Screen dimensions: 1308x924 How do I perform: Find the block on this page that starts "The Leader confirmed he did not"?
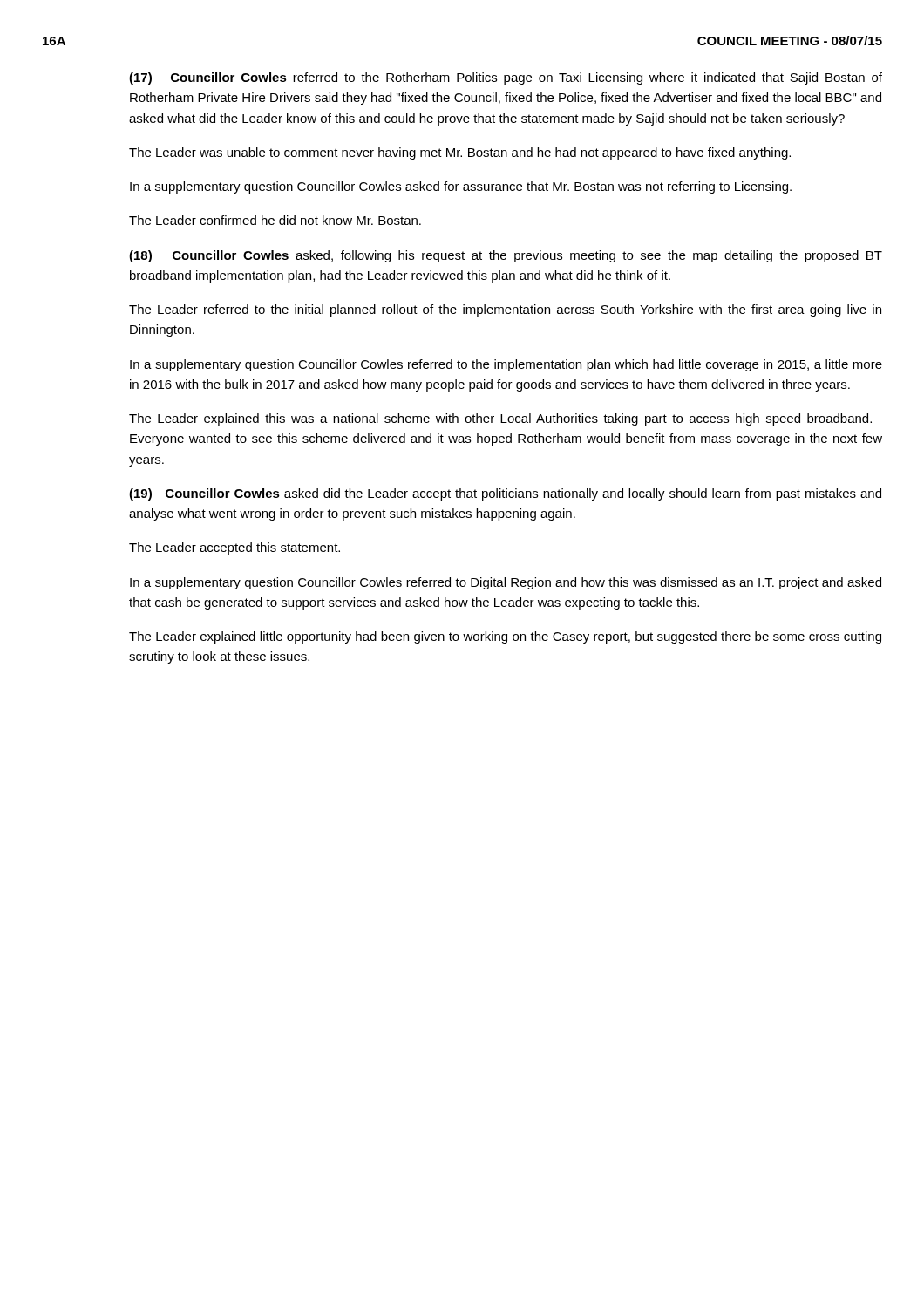click(275, 220)
